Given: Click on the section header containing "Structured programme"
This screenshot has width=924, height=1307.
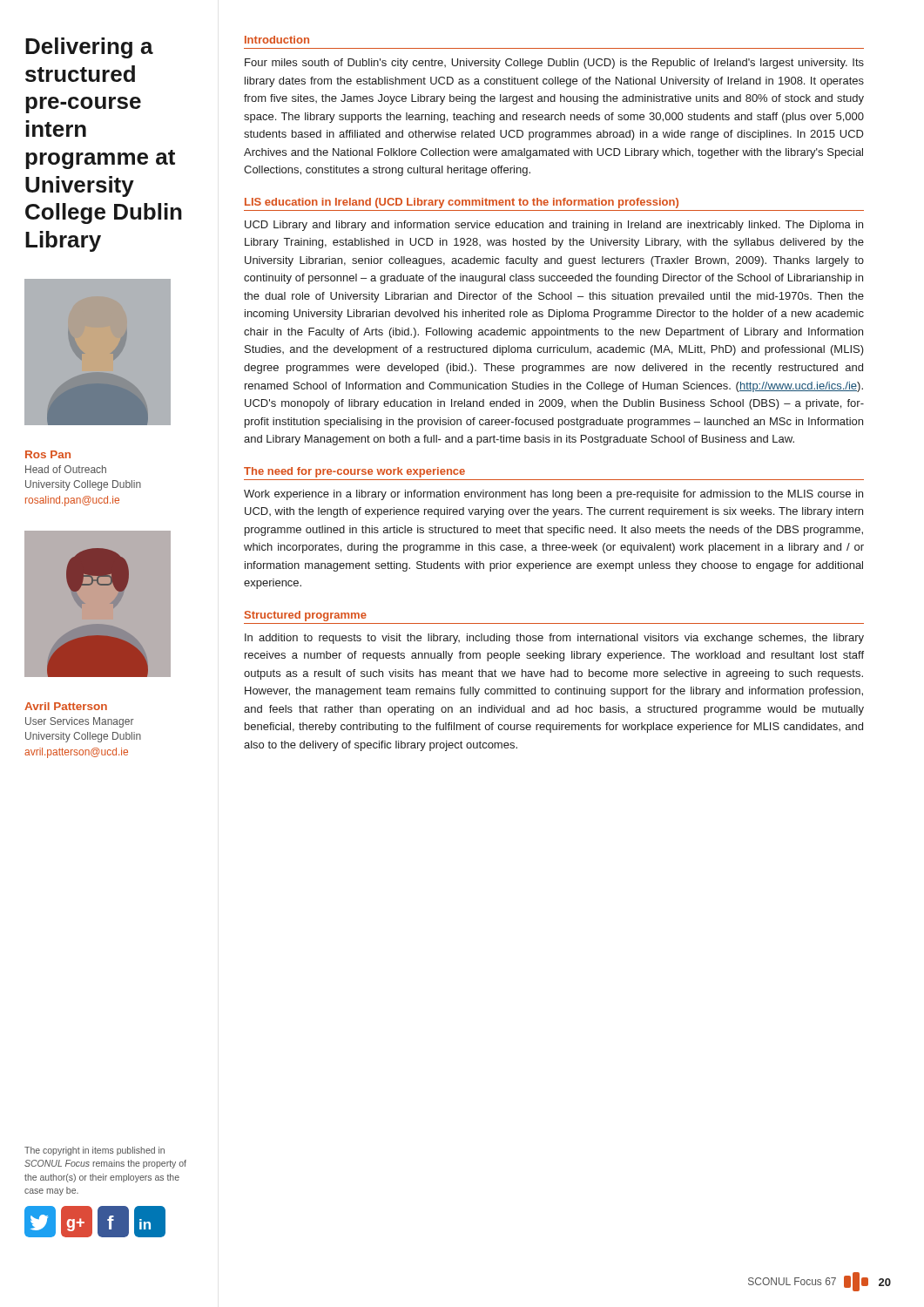Looking at the screenshot, I should tap(305, 615).
